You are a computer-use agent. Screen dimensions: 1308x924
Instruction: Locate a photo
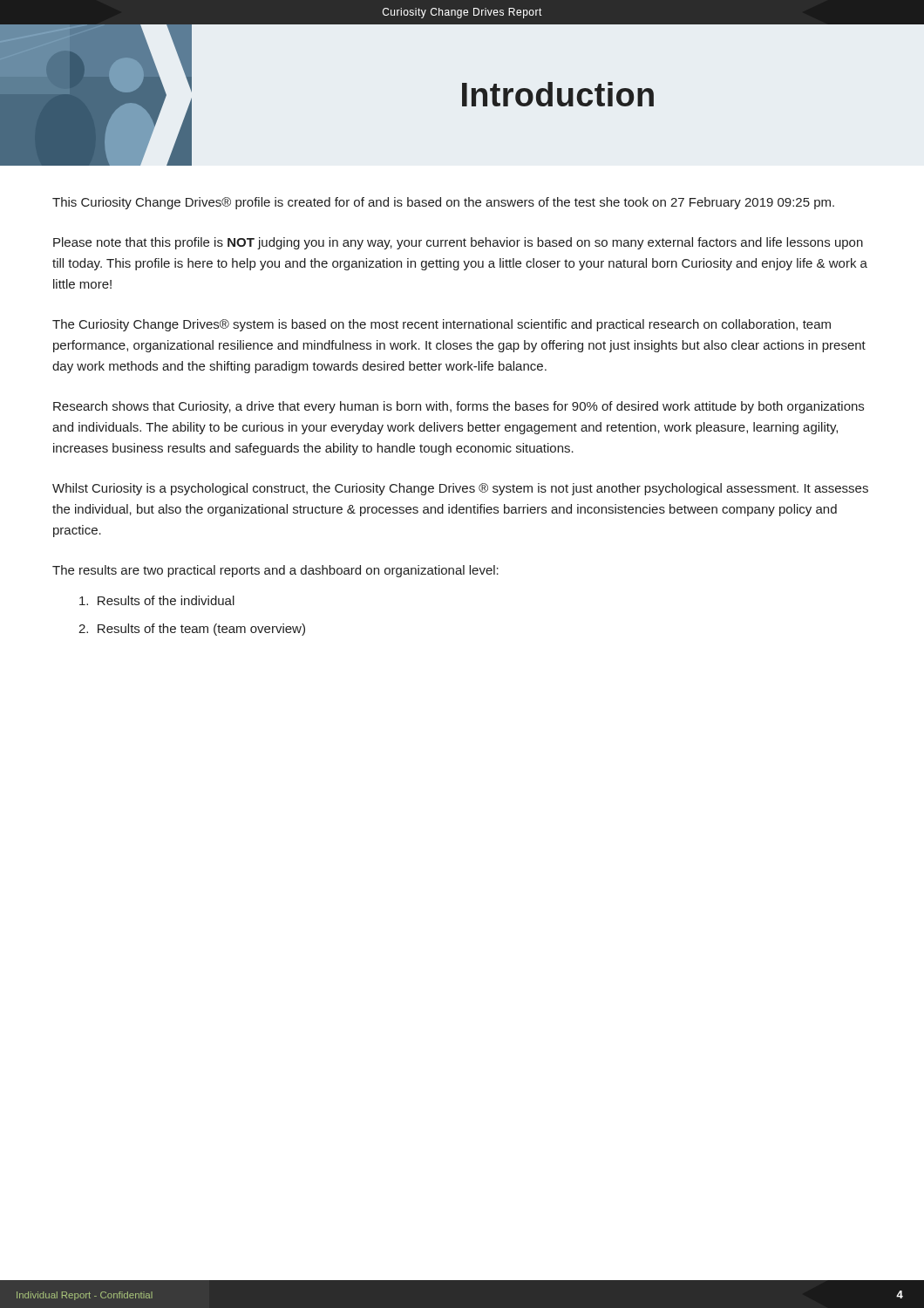point(462,95)
